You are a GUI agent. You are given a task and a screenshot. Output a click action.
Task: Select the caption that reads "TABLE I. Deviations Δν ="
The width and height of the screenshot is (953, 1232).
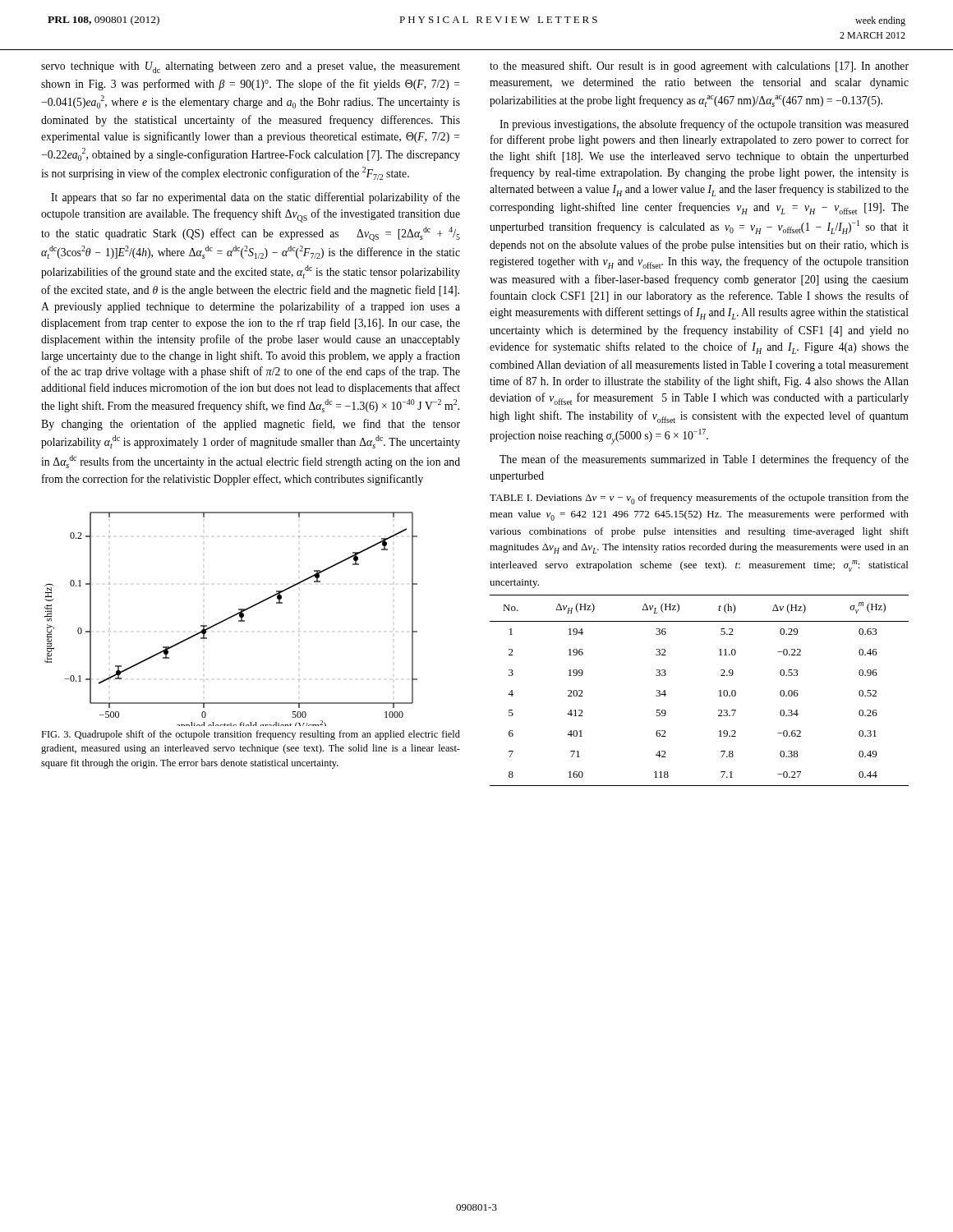tap(699, 539)
